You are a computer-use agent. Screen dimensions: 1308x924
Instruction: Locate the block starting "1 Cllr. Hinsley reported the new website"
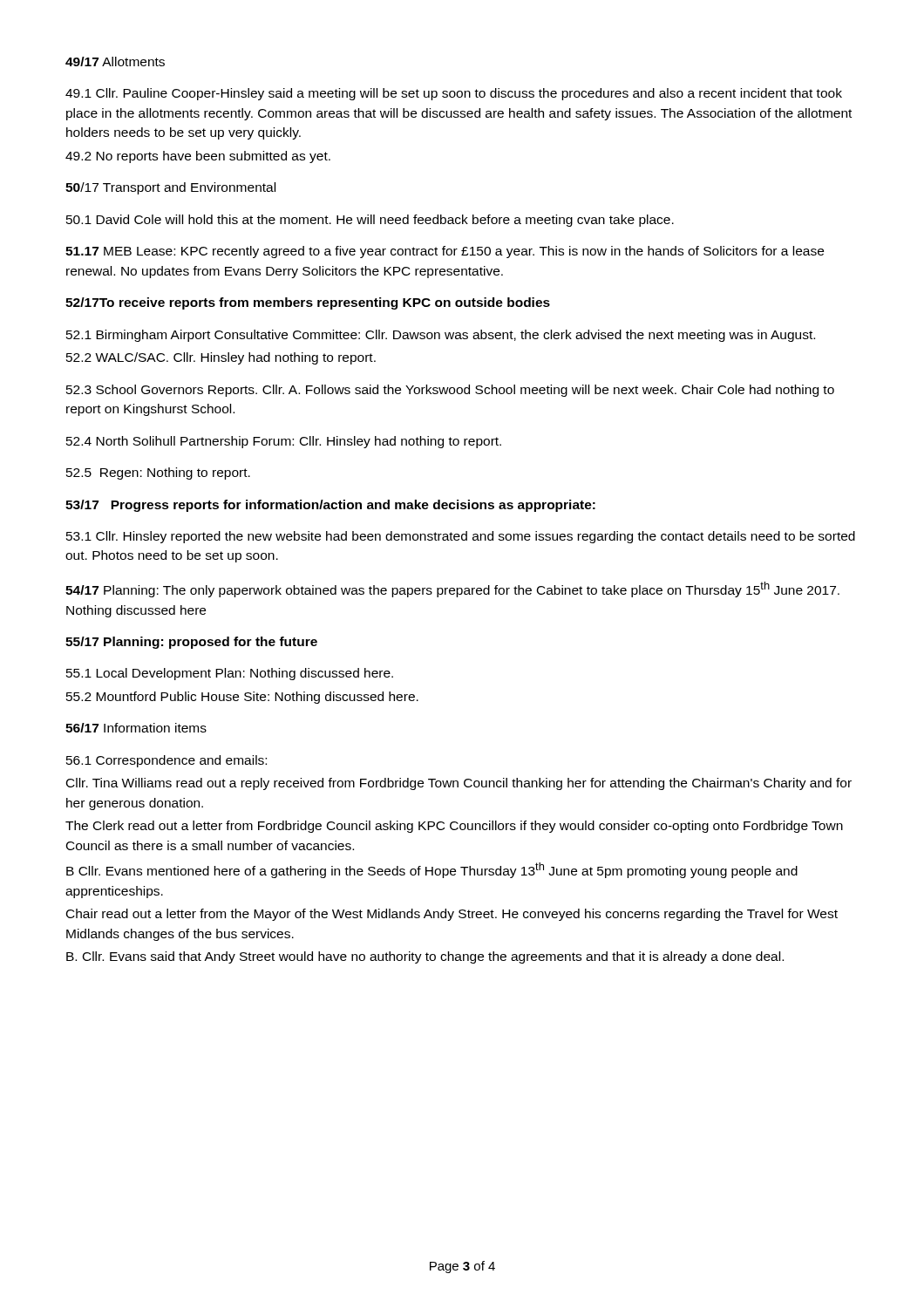tap(462, 546)
